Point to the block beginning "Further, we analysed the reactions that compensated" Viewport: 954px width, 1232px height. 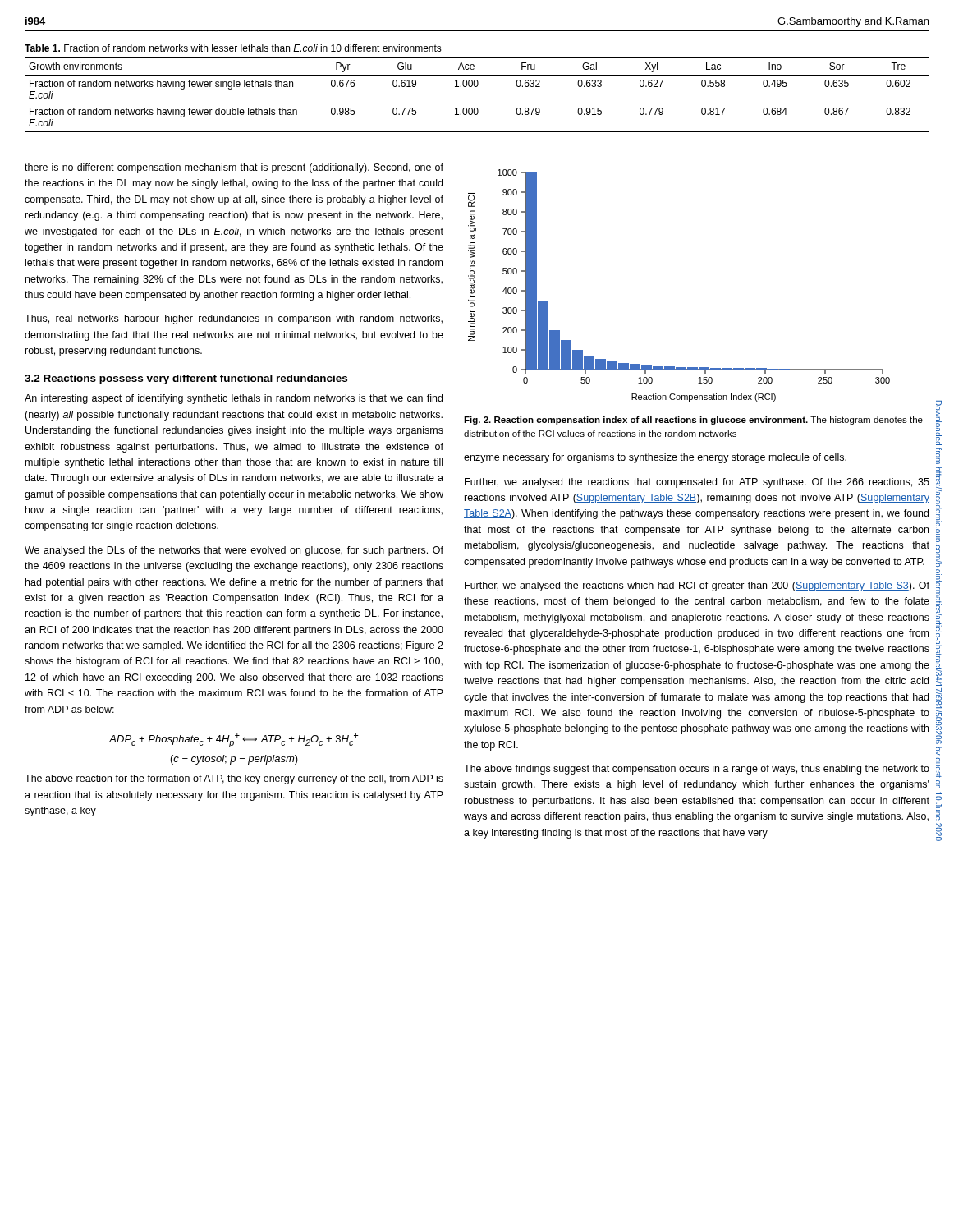click(697, 522)
